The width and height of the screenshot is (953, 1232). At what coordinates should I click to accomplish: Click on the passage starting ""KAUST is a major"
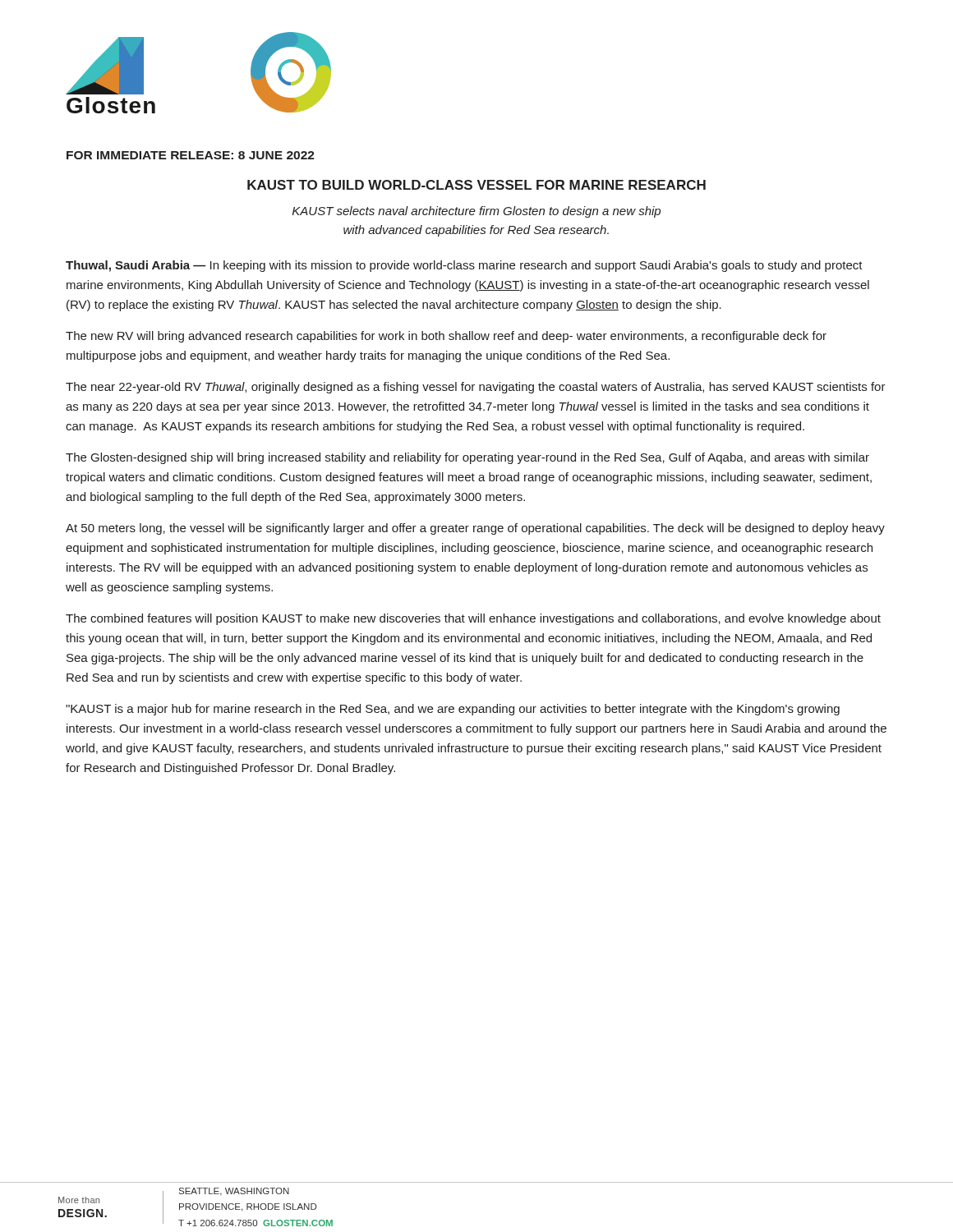pyautogui.click(x=476, y=738)
